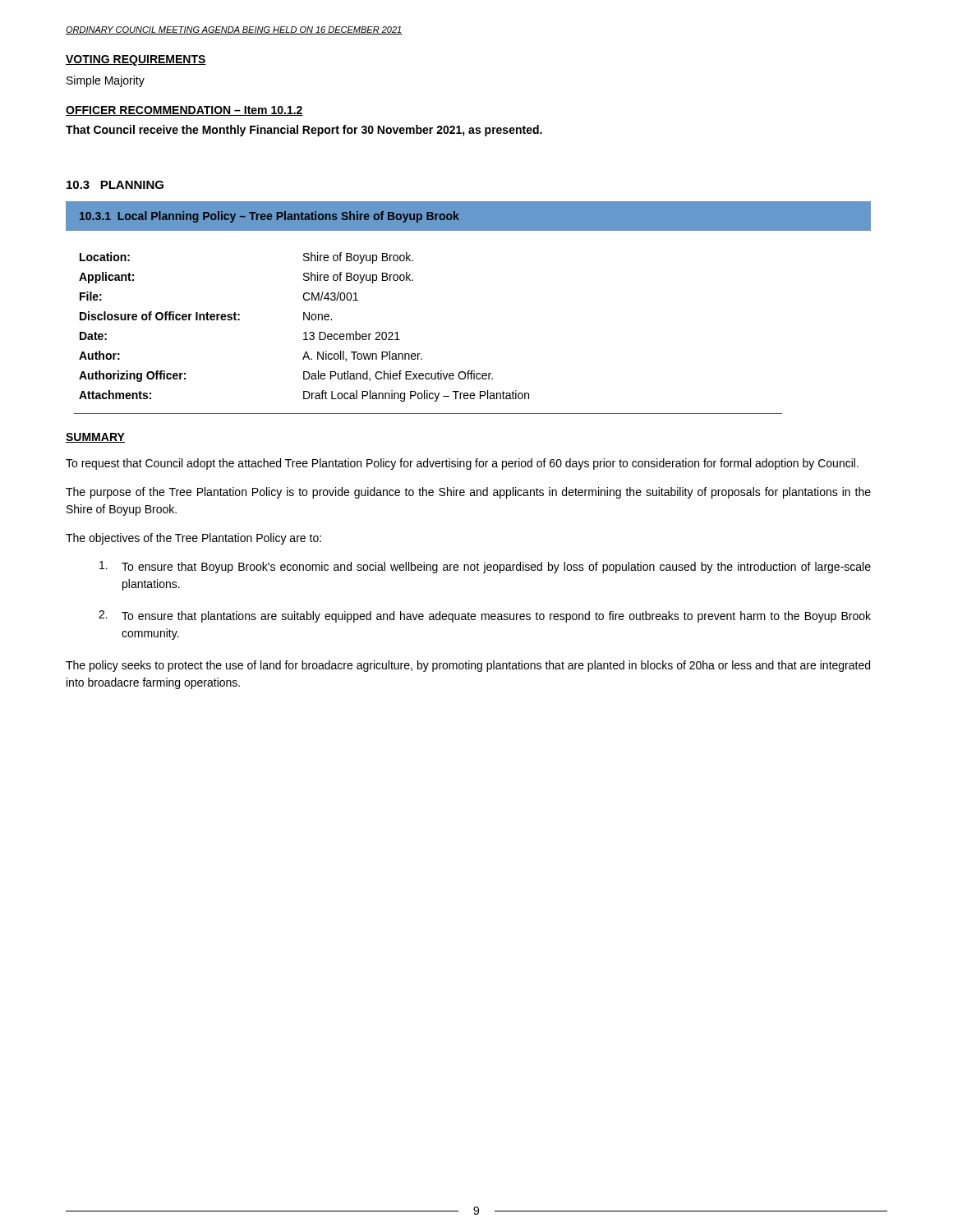Find a table
Image resolution: width=953 pixels, height=1232 pixels.
(468, 331)
